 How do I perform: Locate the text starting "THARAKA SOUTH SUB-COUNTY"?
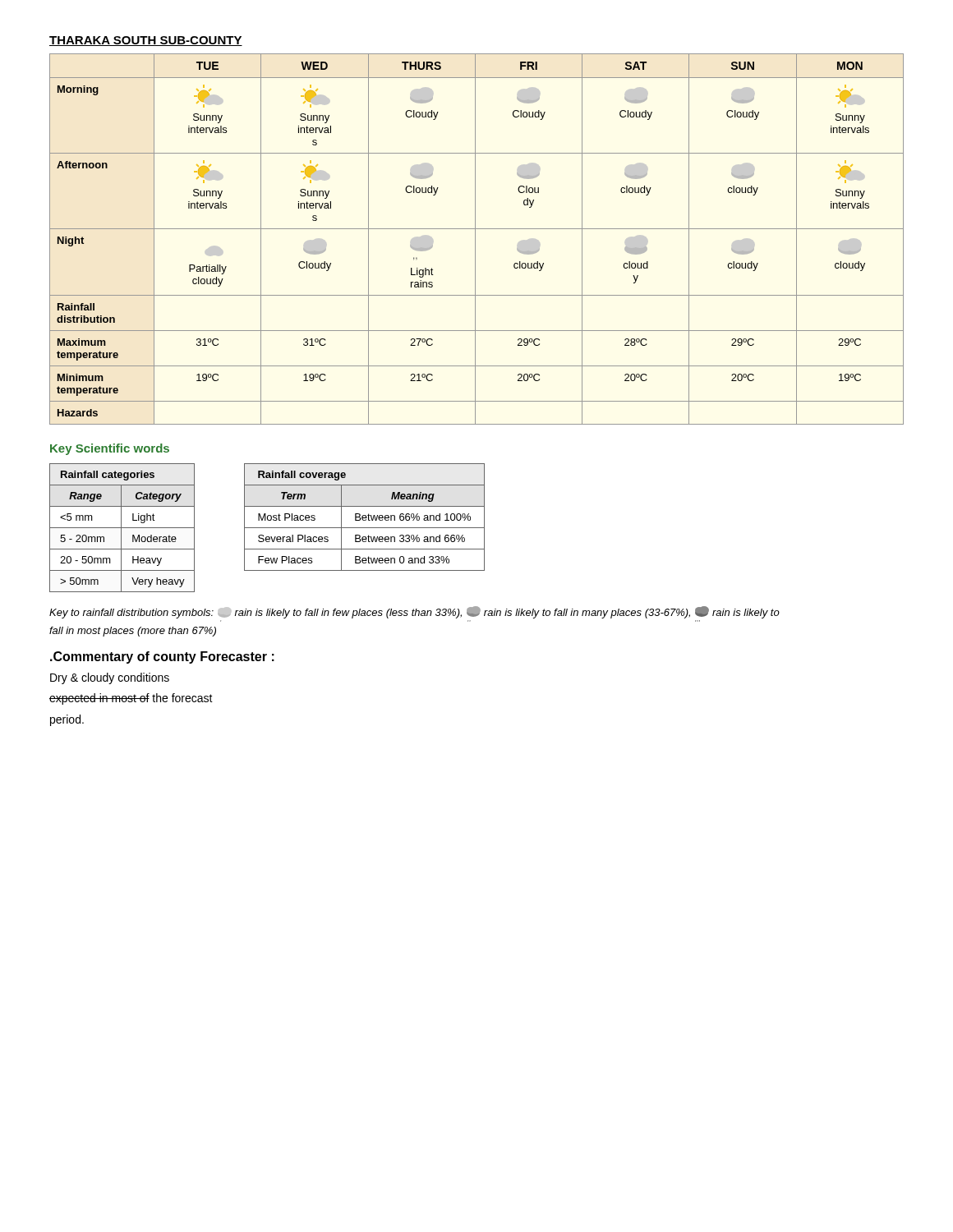pyautogui.click(x=146, y=40)
